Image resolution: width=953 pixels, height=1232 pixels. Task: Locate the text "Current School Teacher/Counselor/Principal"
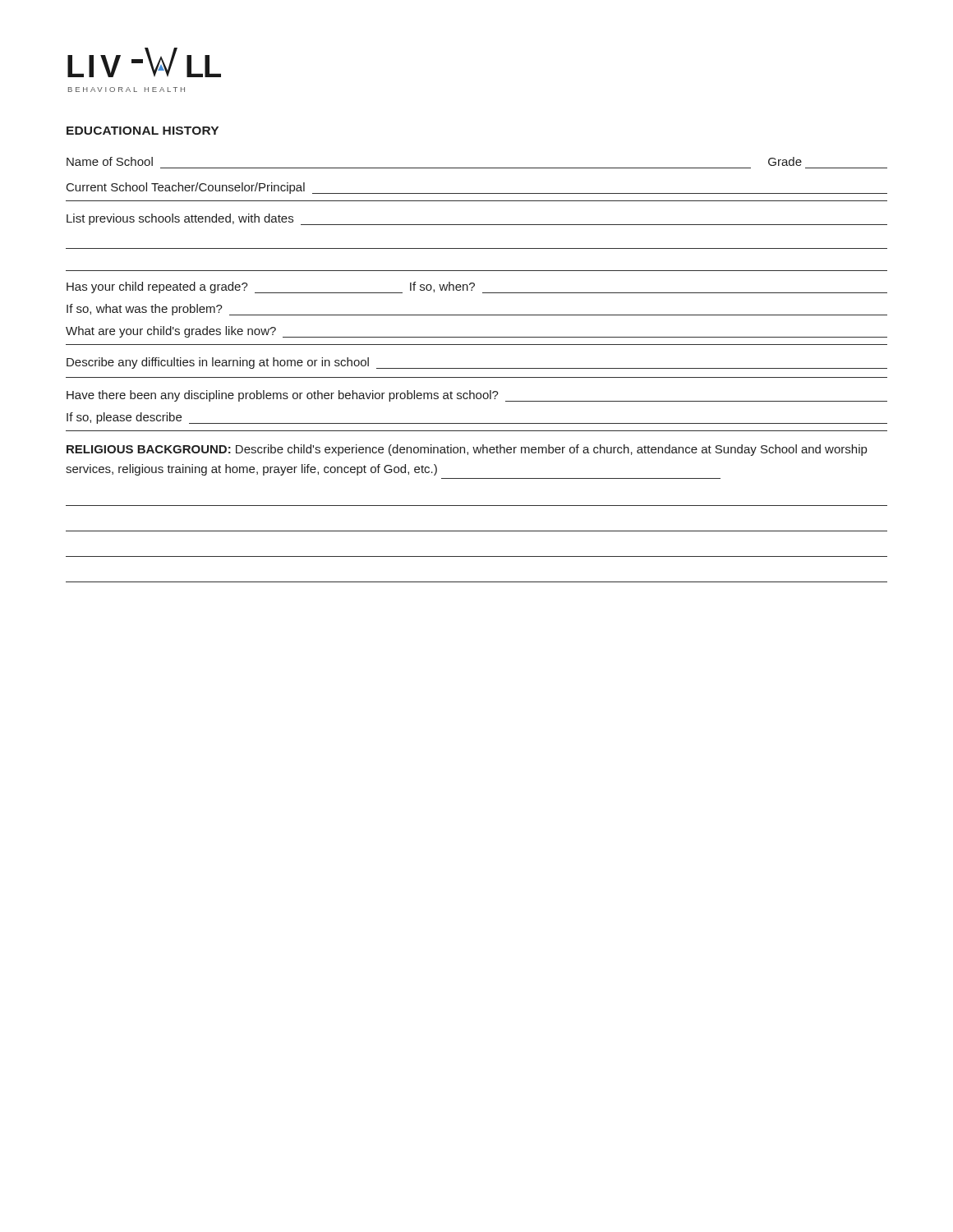476,186
